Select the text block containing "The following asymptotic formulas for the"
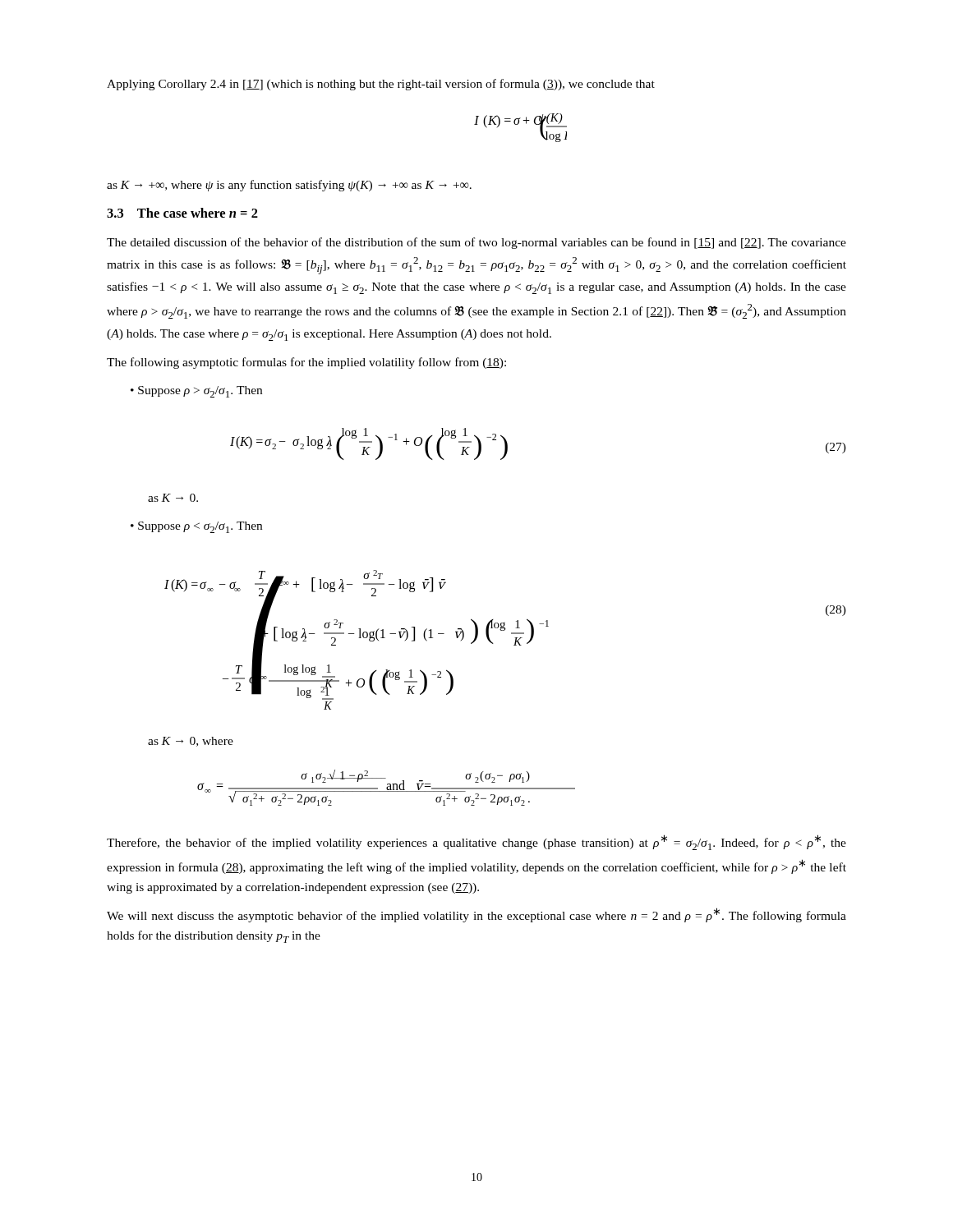Screen dimensions: 1232x953 pyautogui.click(x=476, y=363)
